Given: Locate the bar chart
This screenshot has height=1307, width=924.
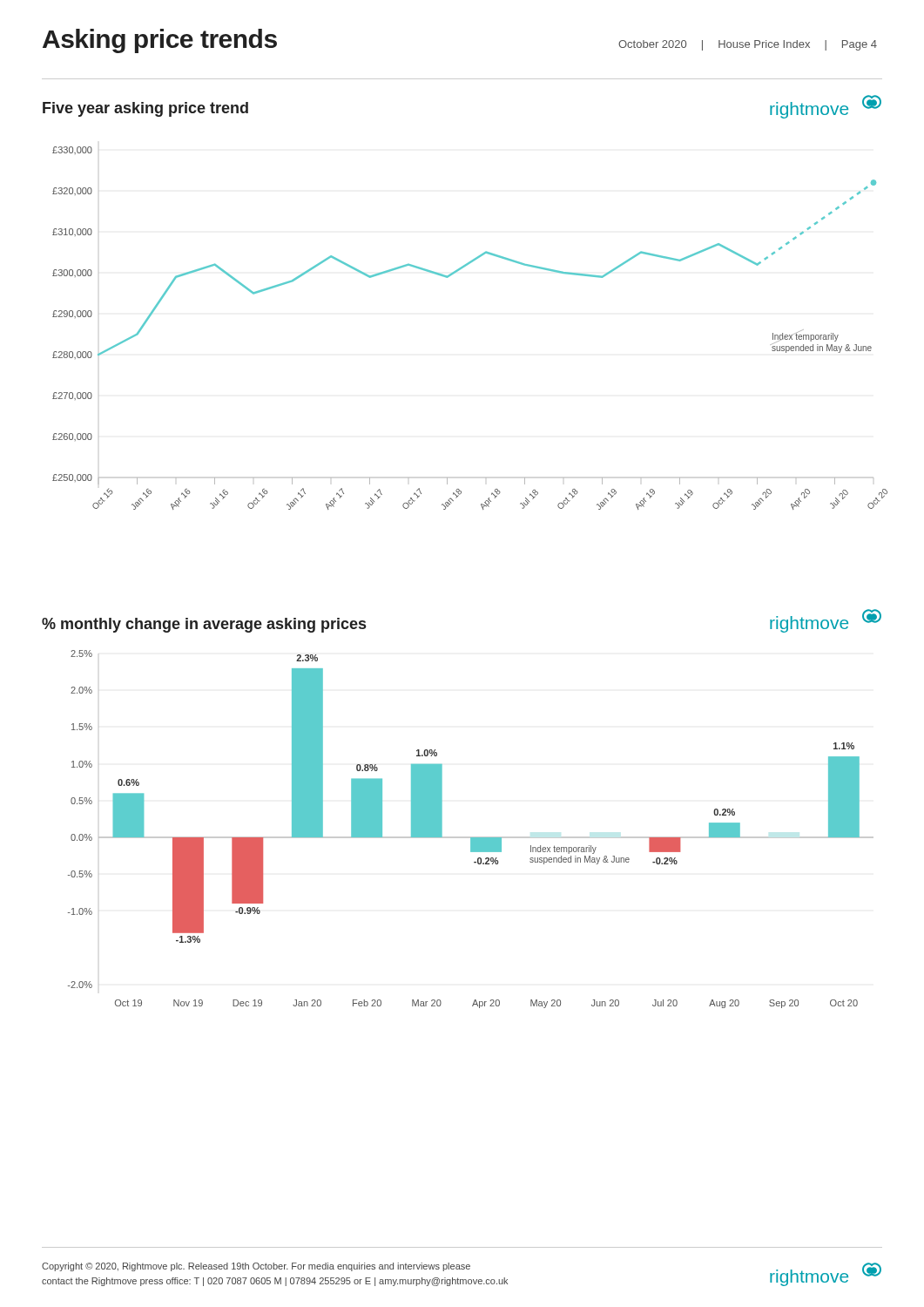Looking at the screenshot, I should (462, 850).
